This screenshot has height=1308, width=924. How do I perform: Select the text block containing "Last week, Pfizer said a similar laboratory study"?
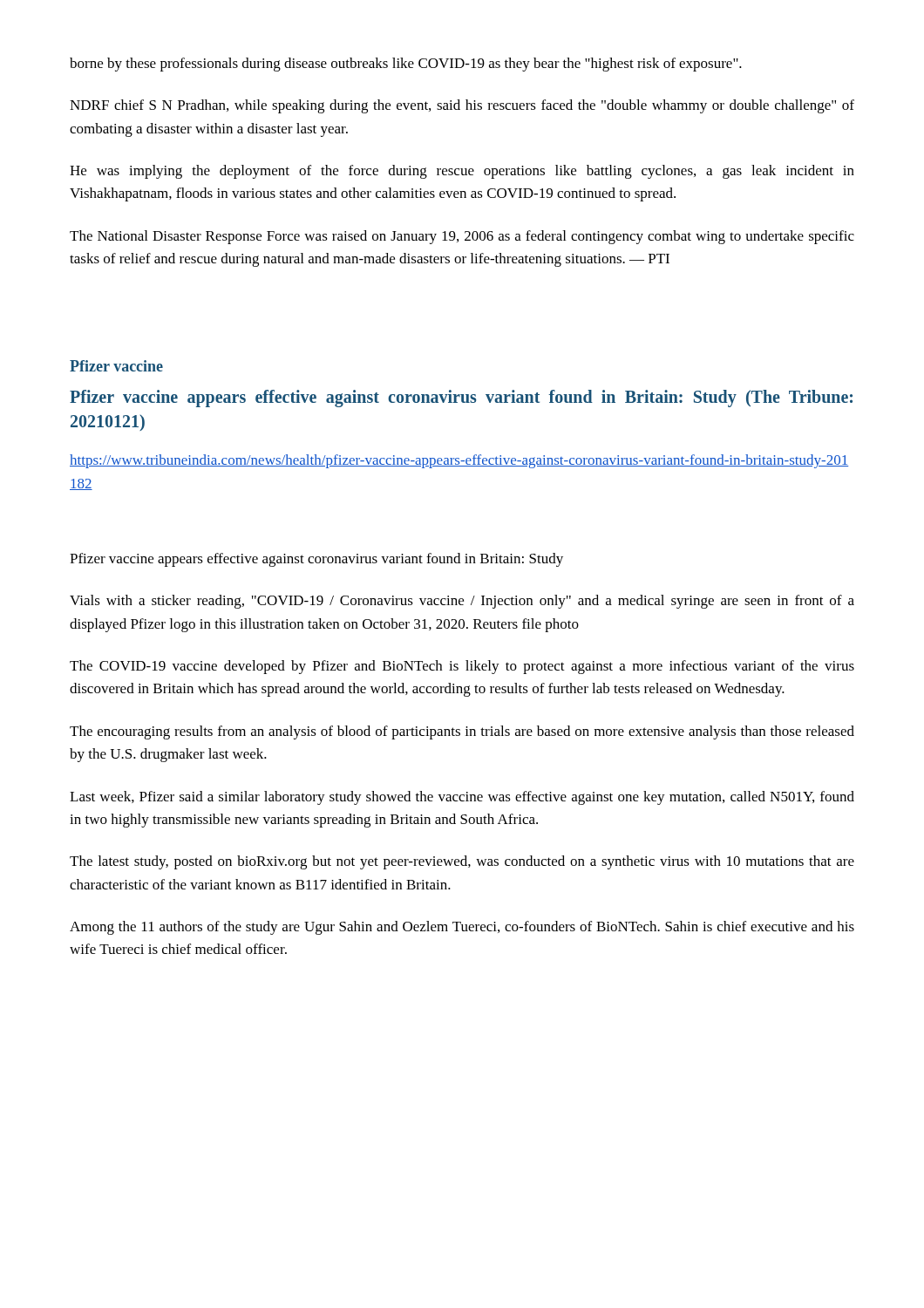[x=462, y=808]
